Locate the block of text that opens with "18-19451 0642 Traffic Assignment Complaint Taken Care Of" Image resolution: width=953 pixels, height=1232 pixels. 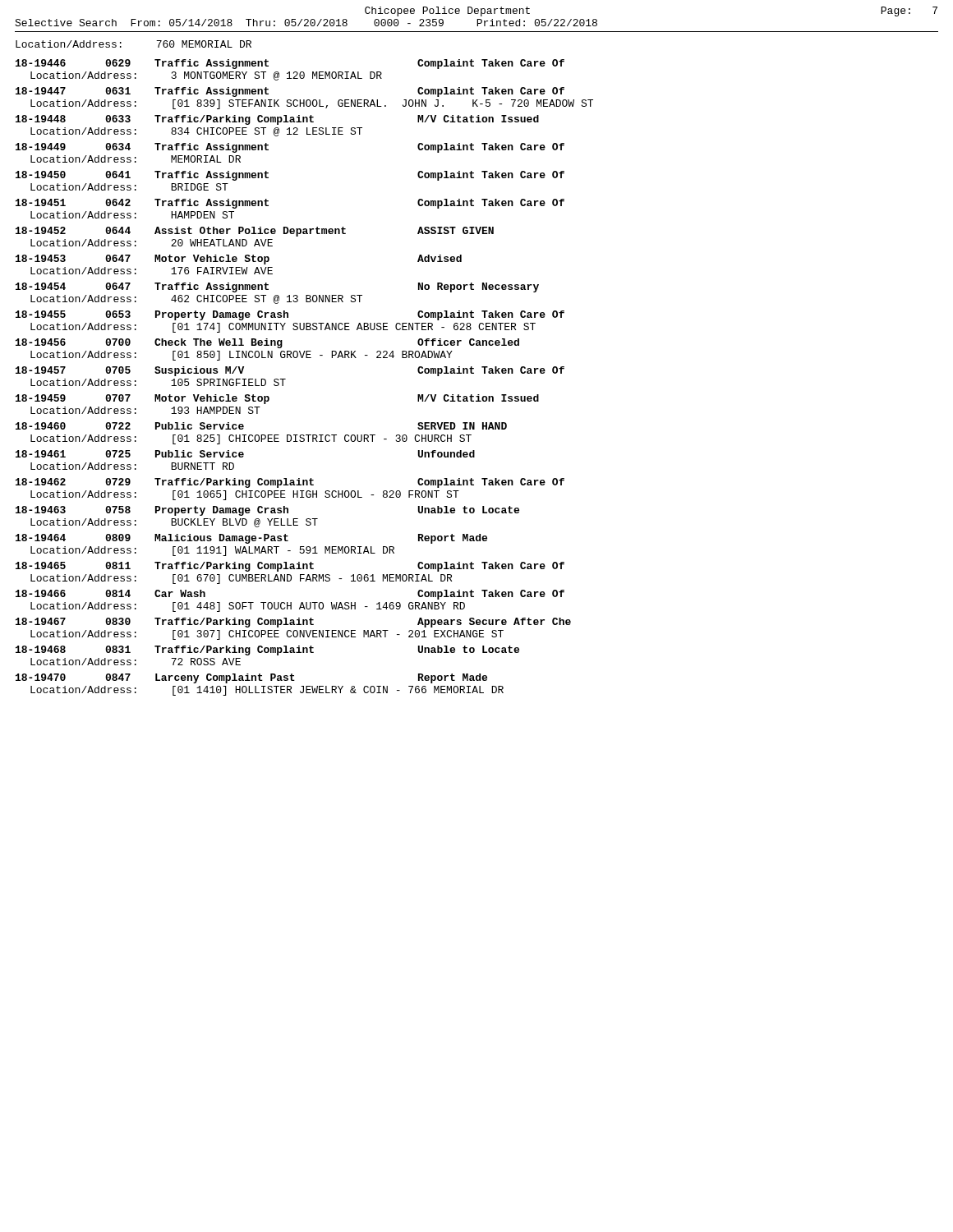[x=476, y=209]
